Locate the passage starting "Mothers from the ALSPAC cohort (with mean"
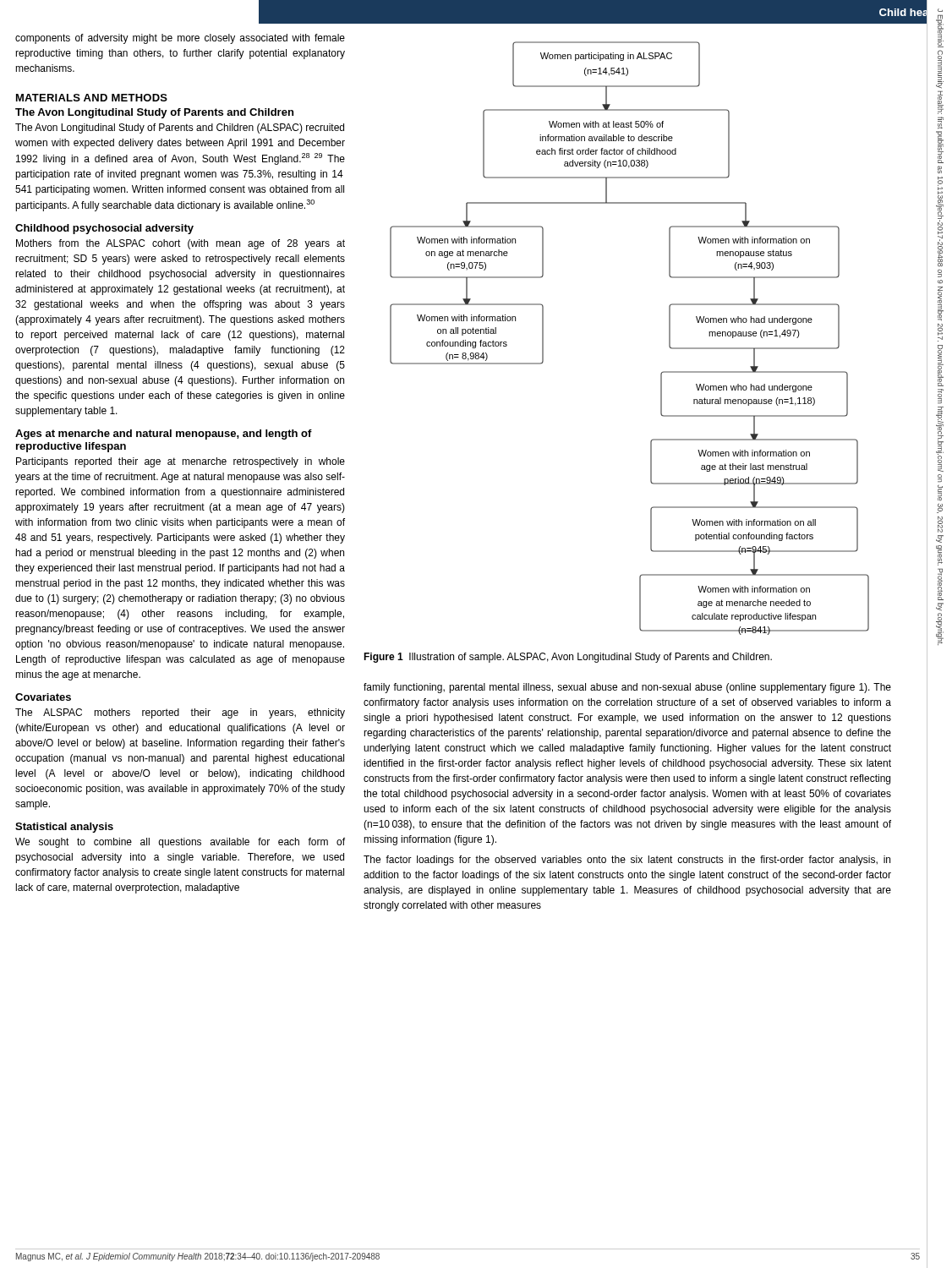 [x=180, y=327]
